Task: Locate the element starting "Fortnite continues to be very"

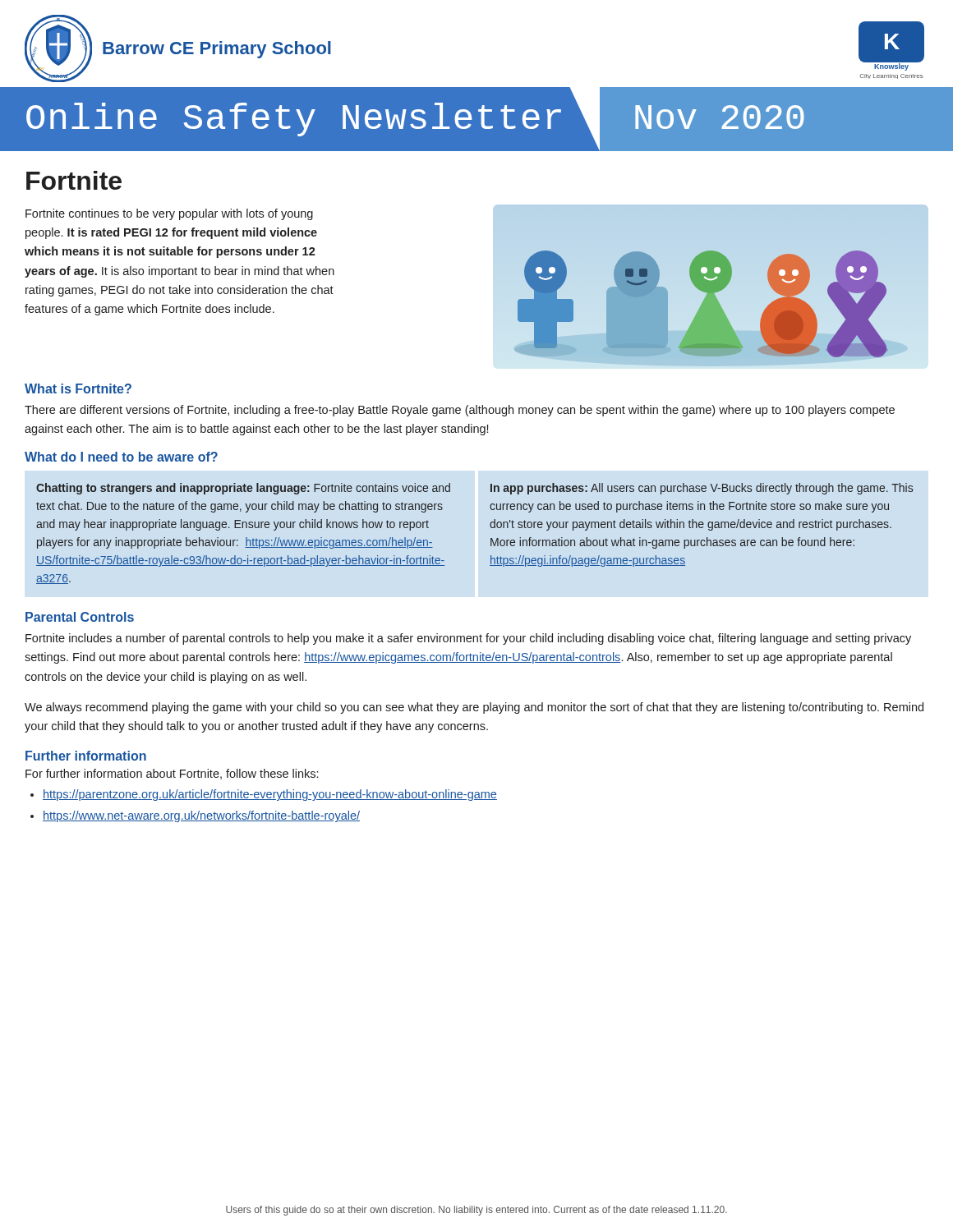Action: (180, 261)
